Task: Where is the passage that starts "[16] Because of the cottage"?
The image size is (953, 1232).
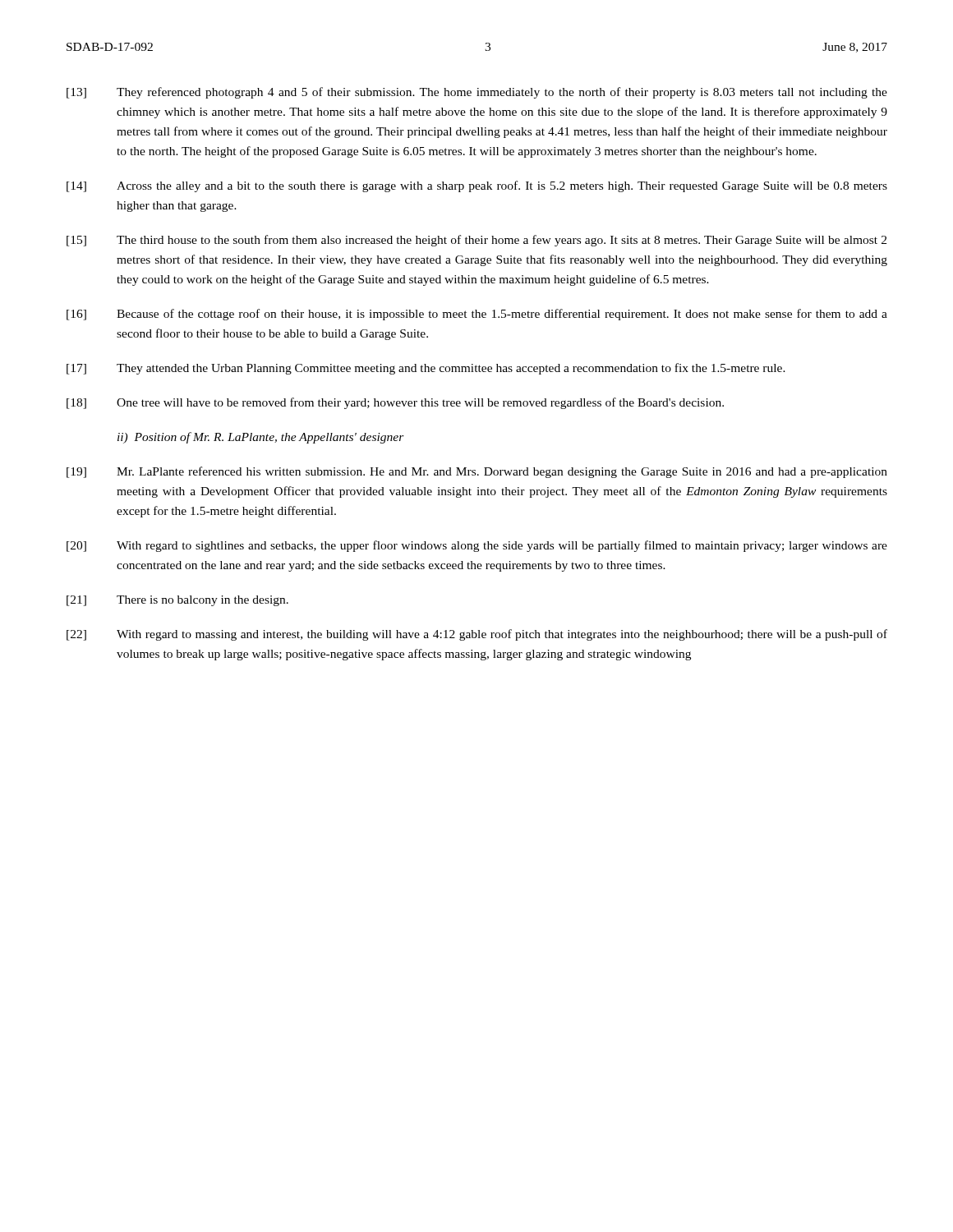Action: click(476, 324)
